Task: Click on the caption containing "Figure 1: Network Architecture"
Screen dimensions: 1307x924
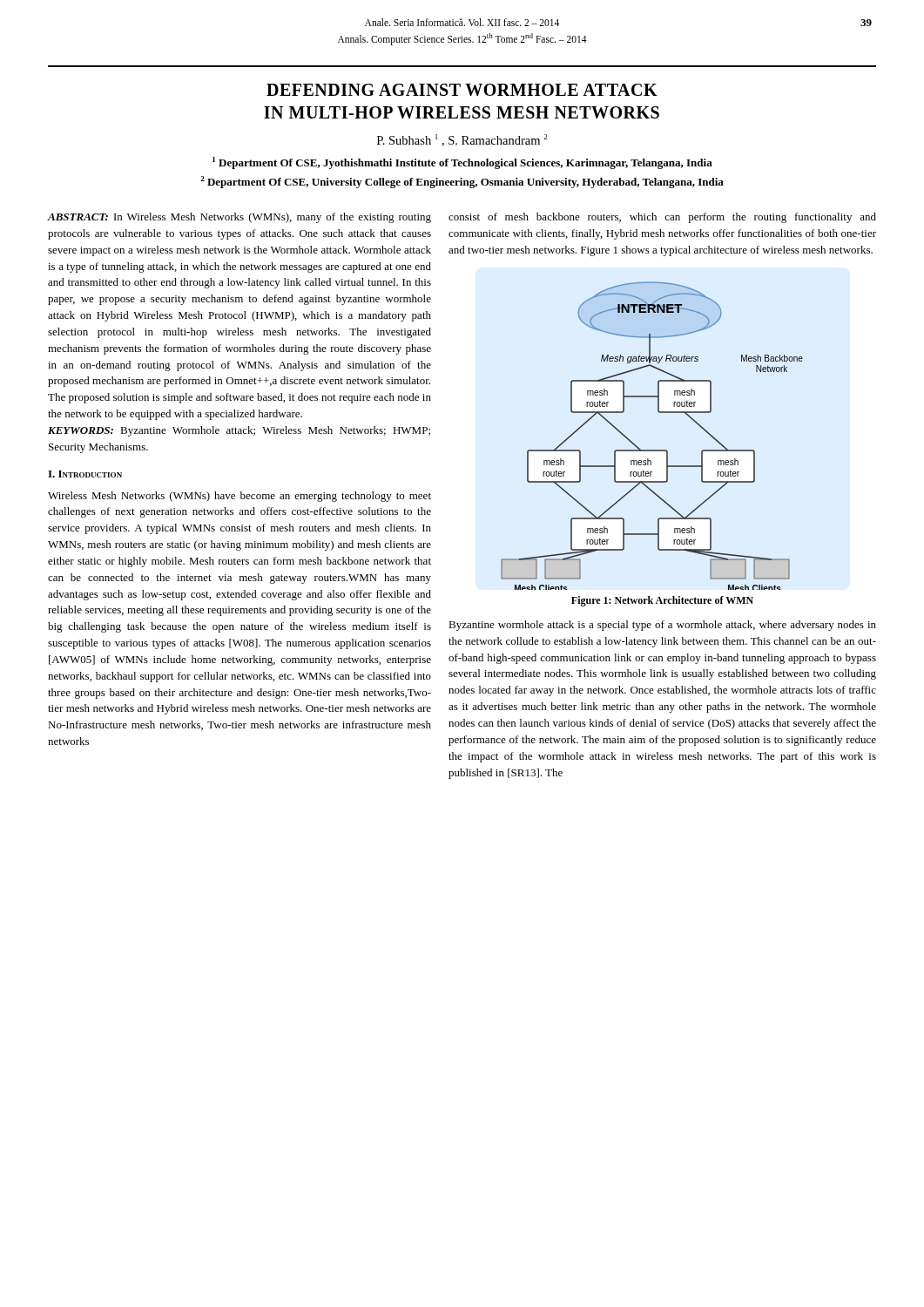Action: pyautogui.click(x=662, y=600)
